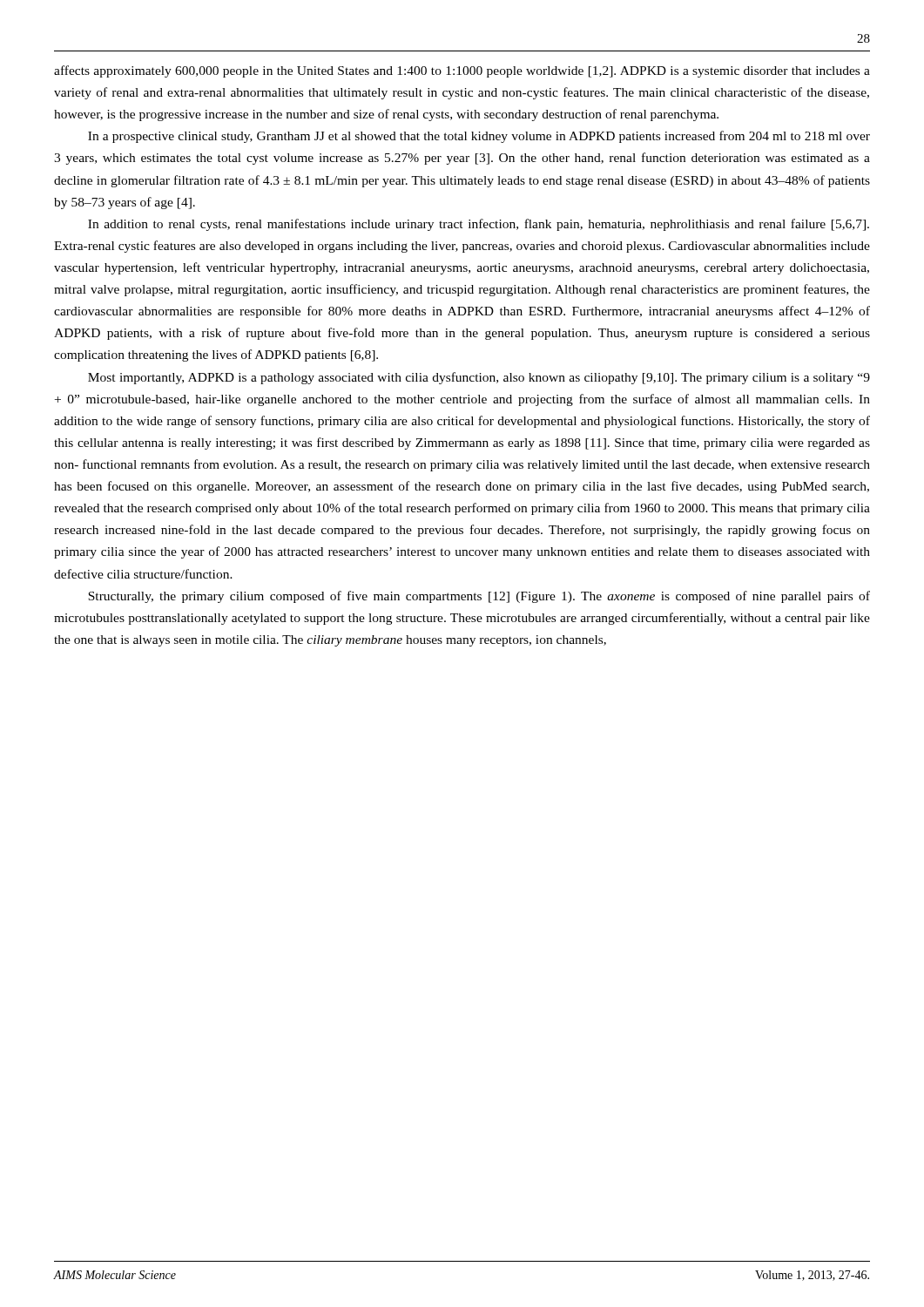Where is the passage that starts "Most importantly, ADPKD is a"?
This screenshot has width=924, height=1307.
462,475
